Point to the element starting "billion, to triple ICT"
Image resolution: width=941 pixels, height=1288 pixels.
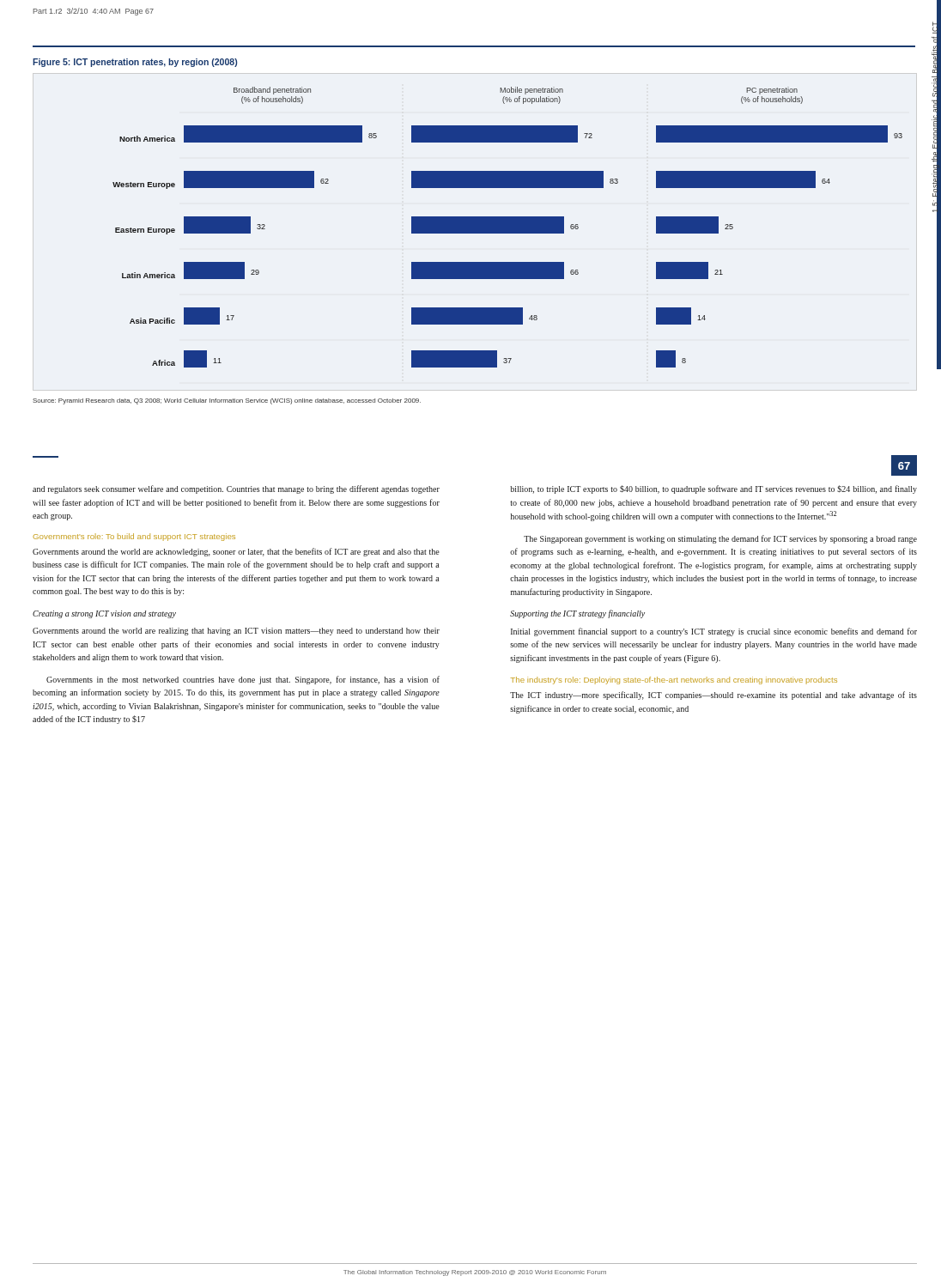(714, 503)
